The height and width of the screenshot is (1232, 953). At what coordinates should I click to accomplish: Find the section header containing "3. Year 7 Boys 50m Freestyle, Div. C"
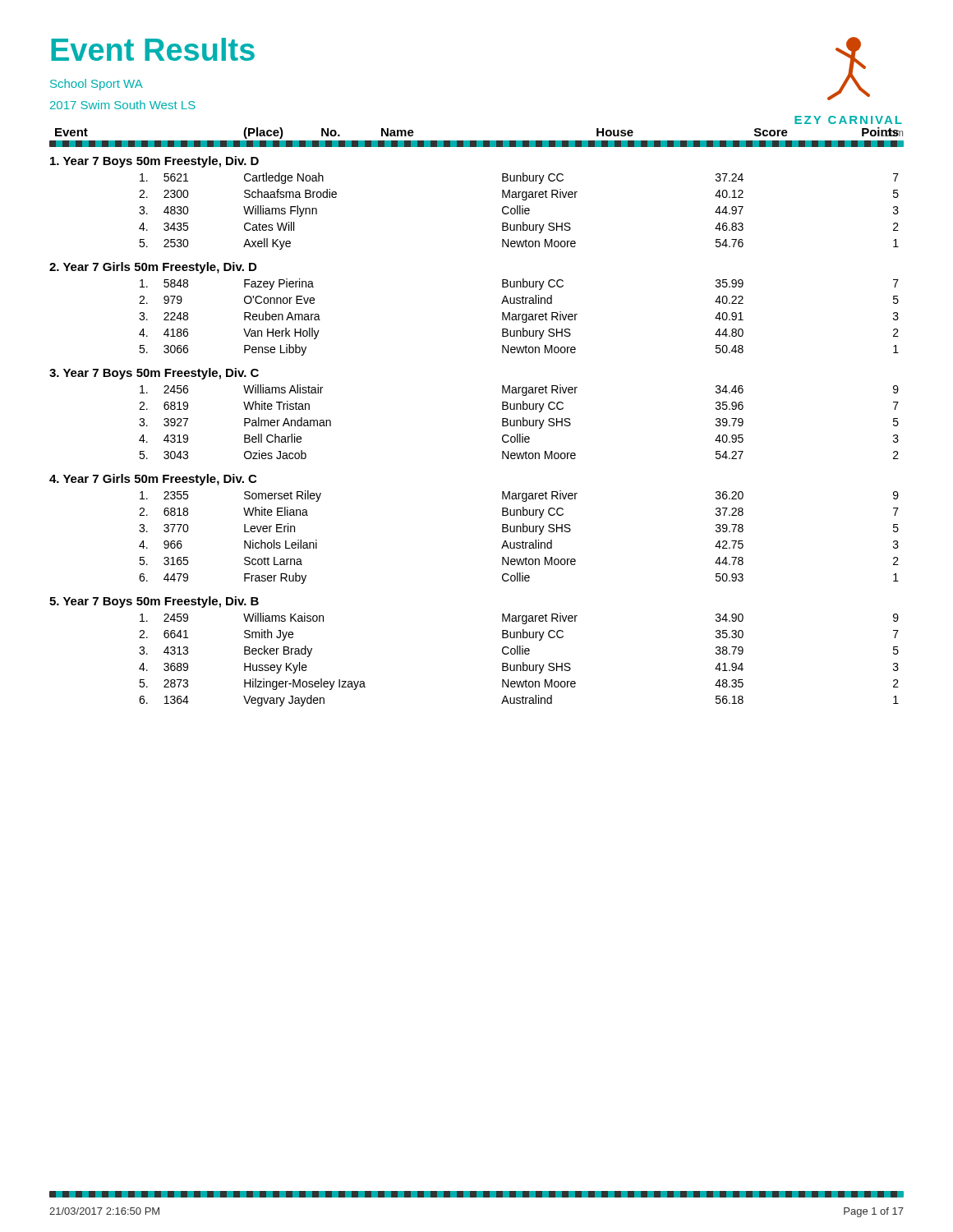tap(154, 372)
